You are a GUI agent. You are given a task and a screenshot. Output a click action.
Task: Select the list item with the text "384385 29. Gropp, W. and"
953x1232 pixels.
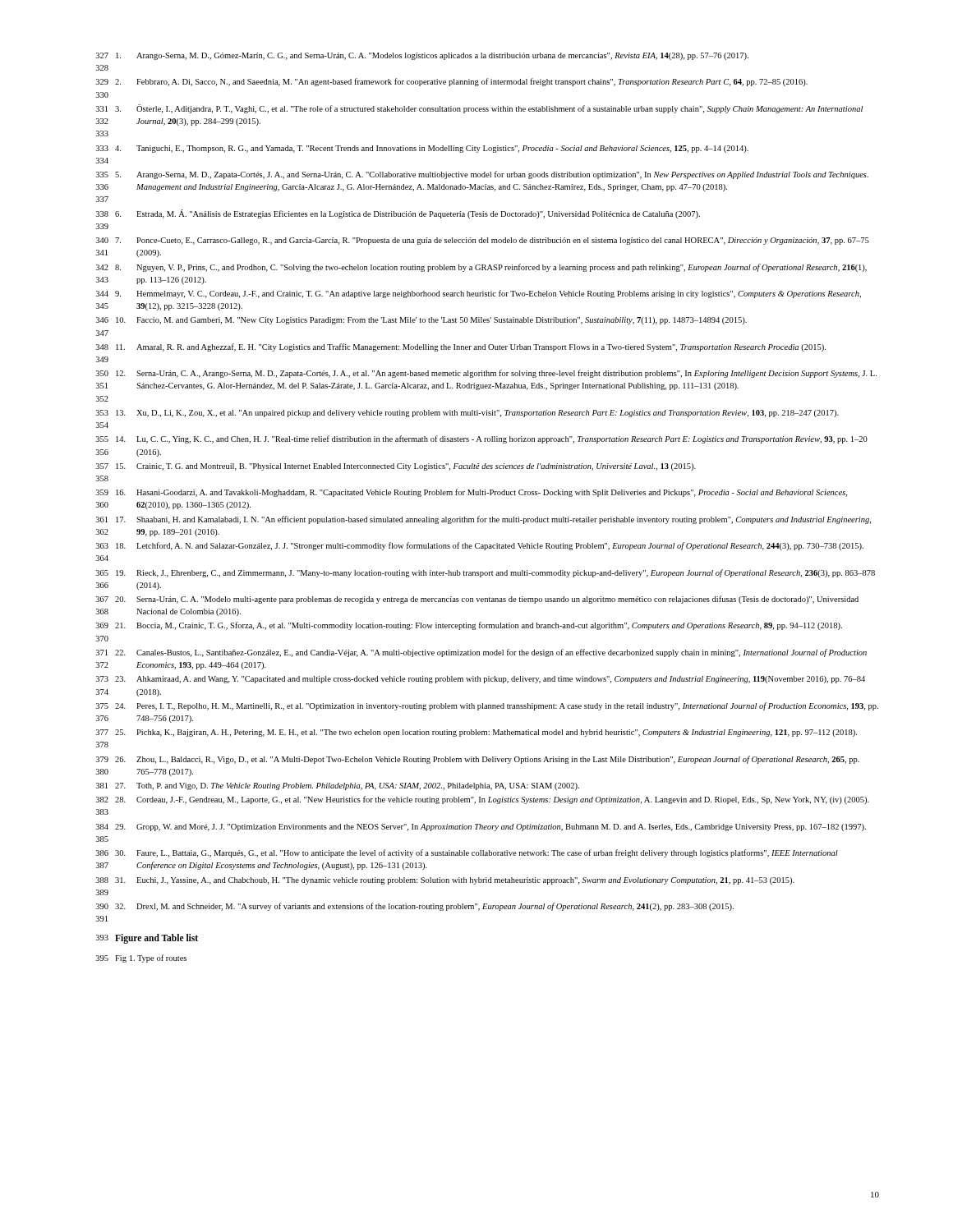click(476, 833)
